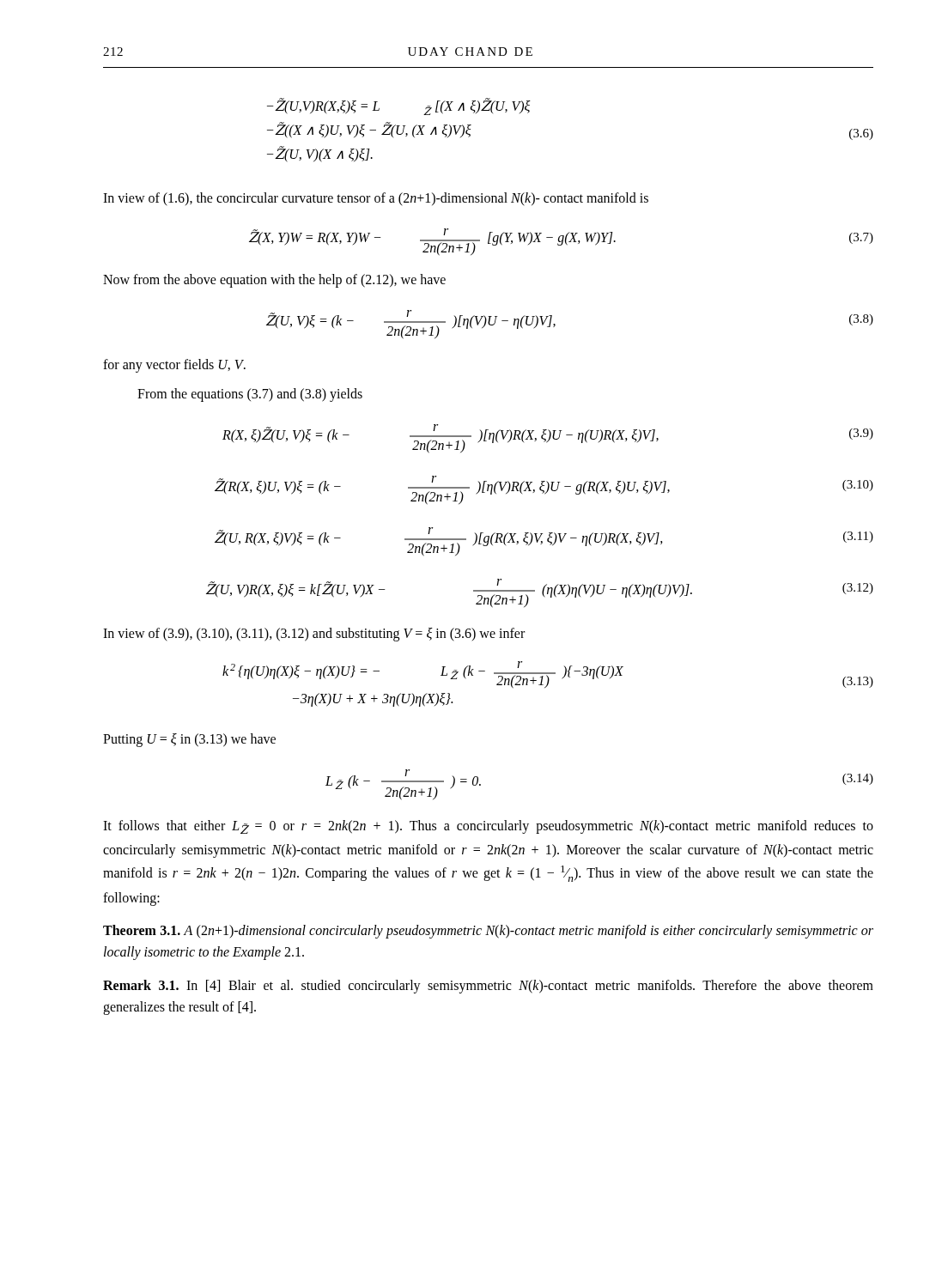Screen dimensions: 1288x942
Task: Locate the formula that opens with "Z̃(U, R(X, ξ)V)ξ = (k − r 2n(2n+1)"
Action: [x=488, y=540]
